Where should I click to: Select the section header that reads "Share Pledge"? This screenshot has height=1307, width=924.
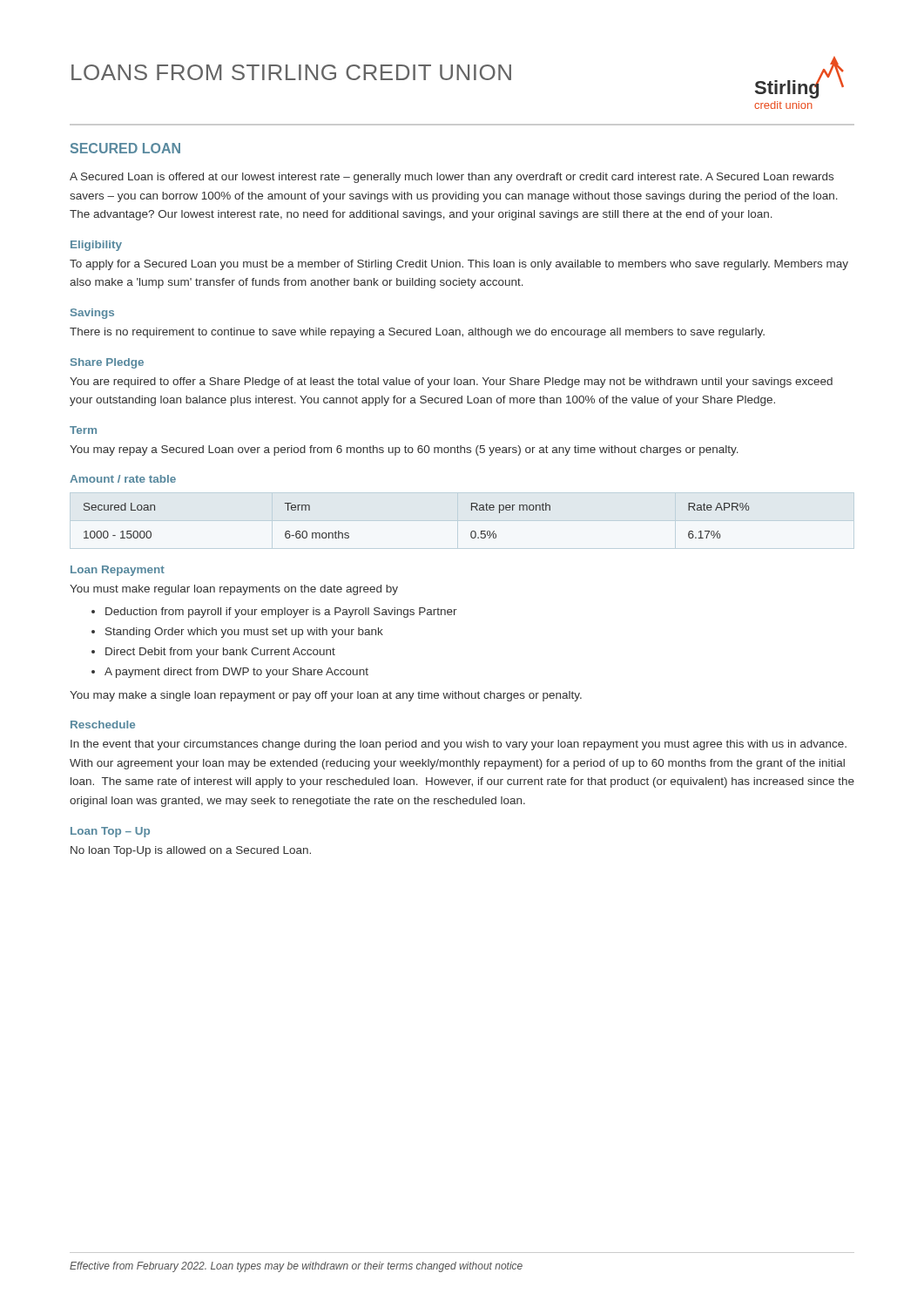tap(107, 362)
